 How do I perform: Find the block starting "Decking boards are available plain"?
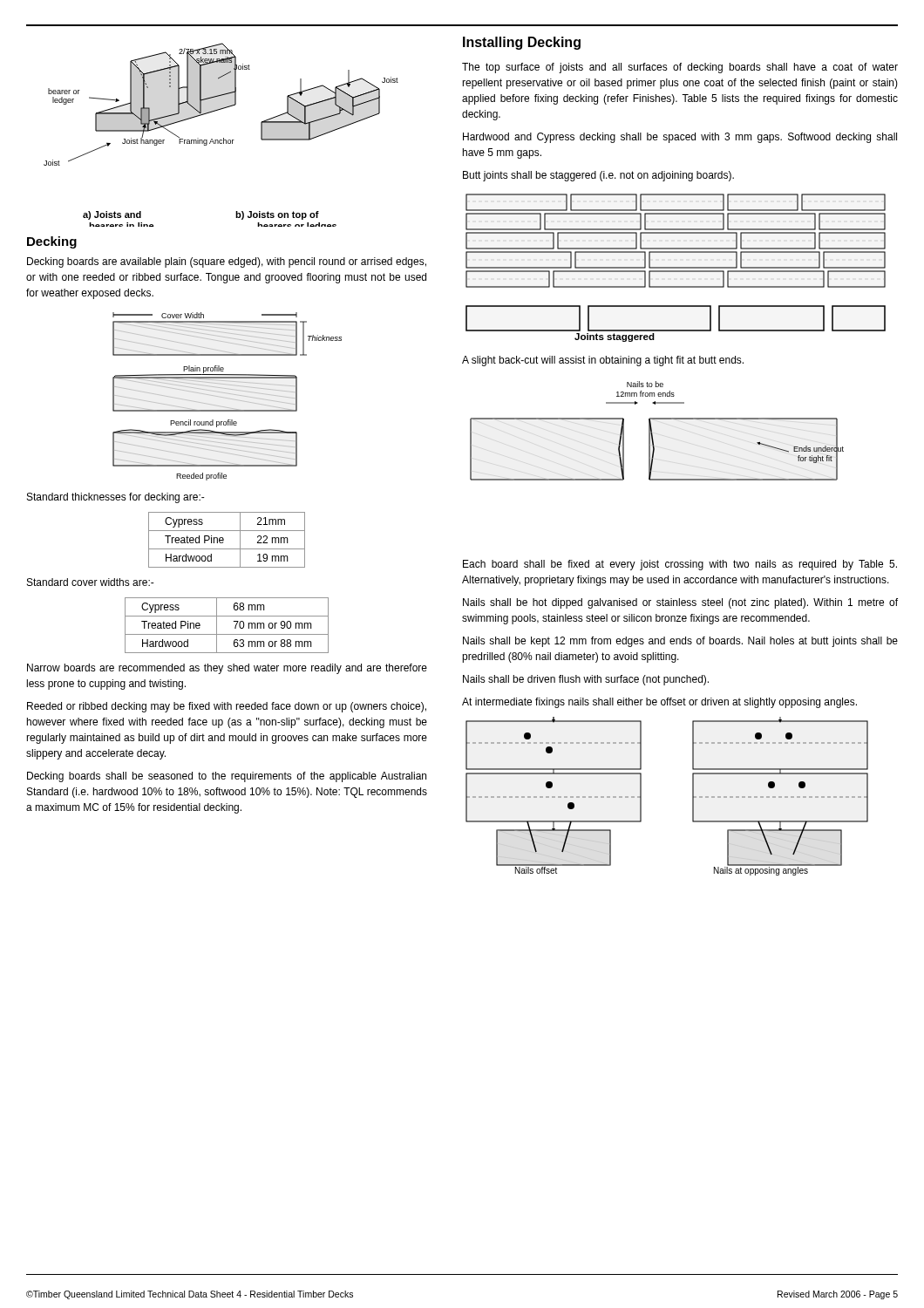tap(227, 277)
